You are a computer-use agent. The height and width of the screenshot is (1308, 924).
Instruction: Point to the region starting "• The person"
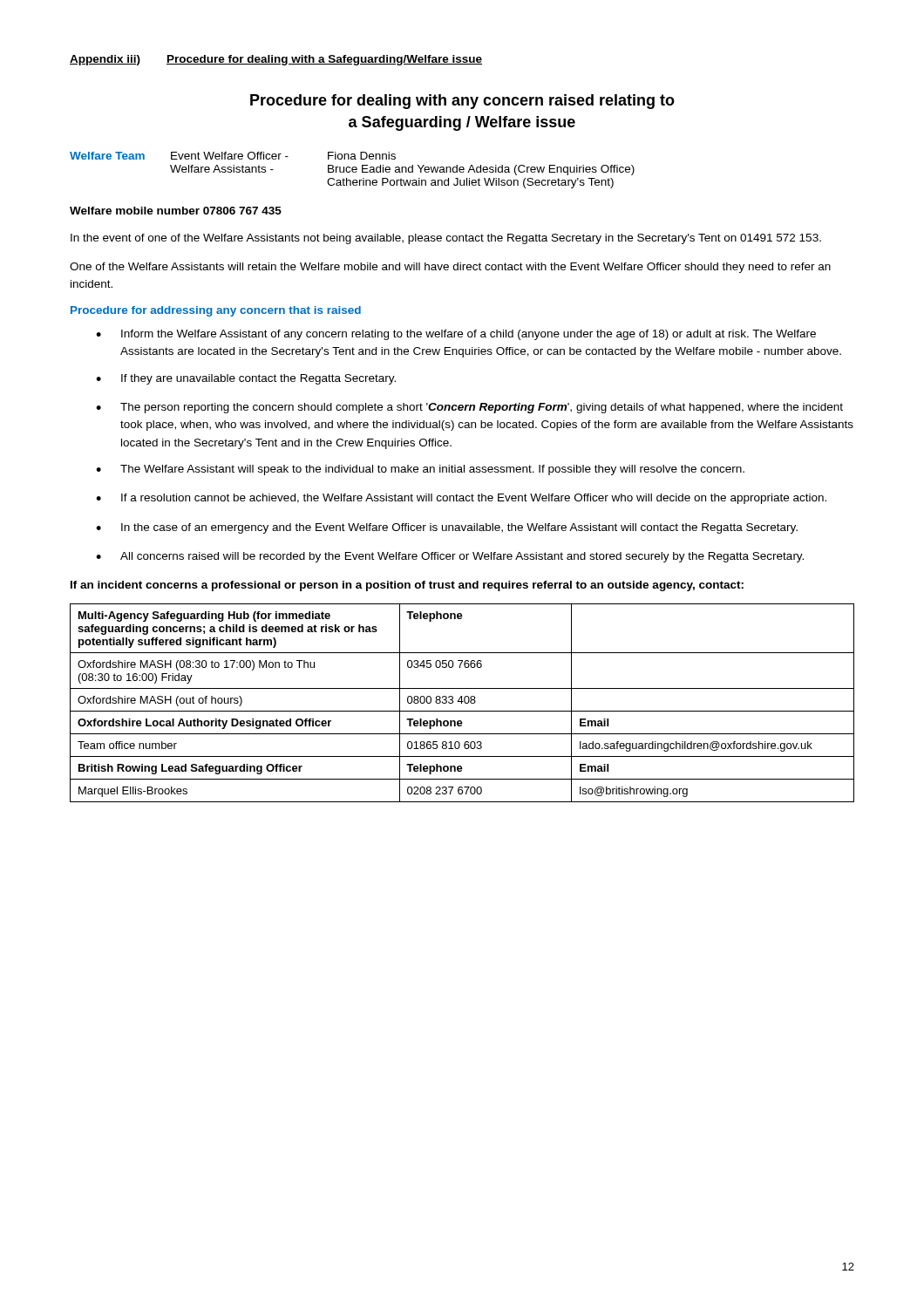[475, 425]
